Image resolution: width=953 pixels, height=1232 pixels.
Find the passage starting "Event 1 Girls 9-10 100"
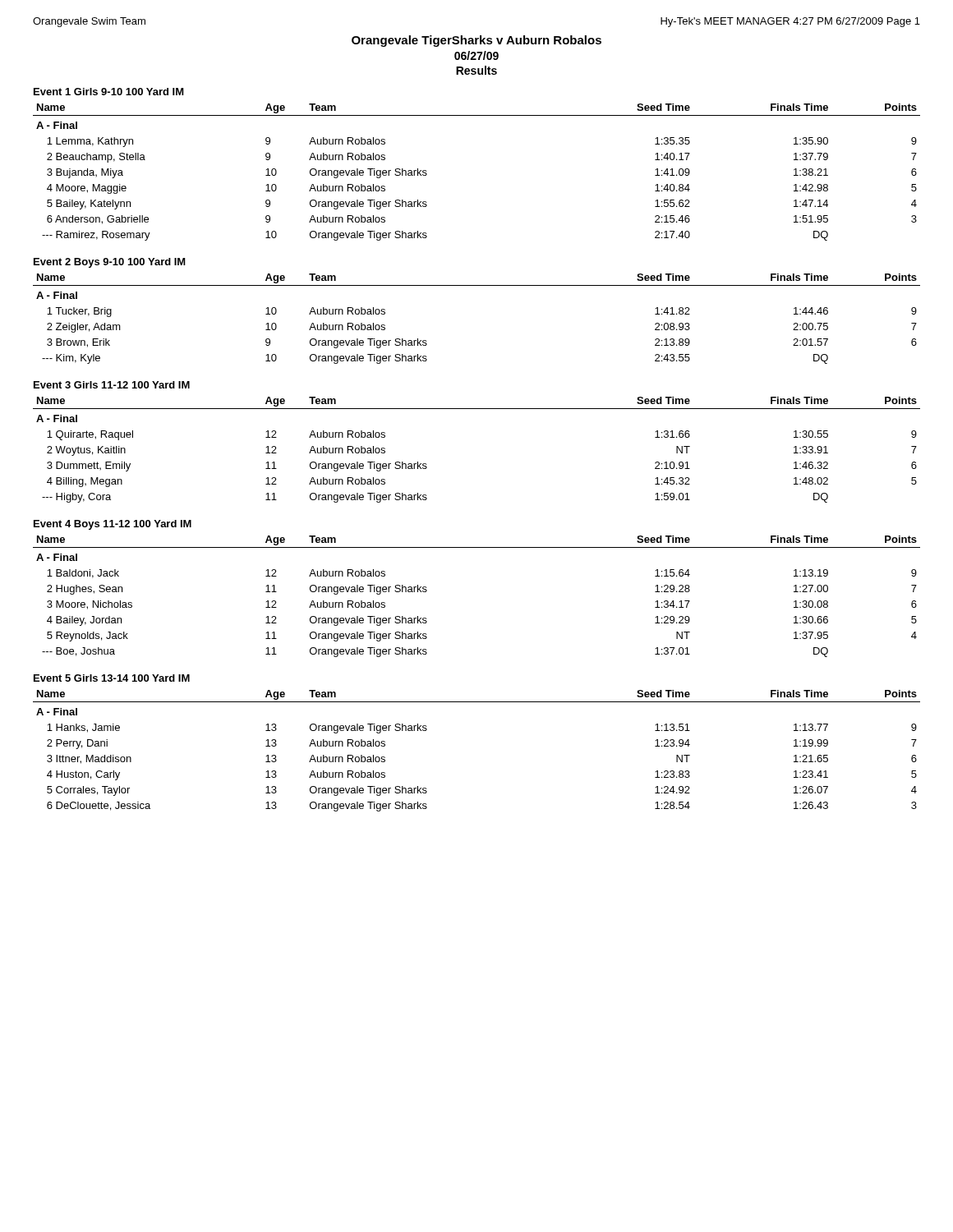tap(108, 92)
